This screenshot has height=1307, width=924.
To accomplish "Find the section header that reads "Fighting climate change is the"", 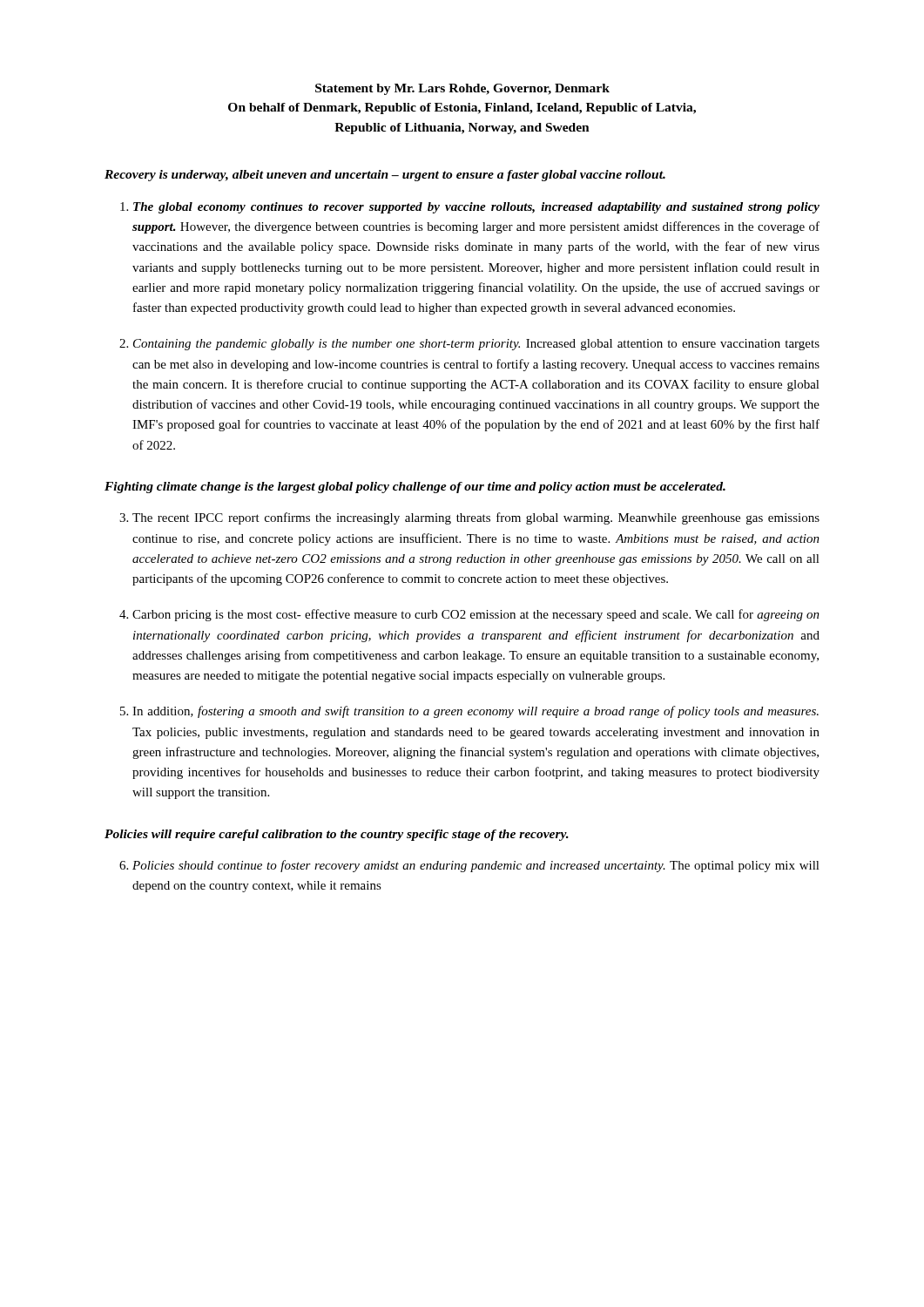I will click(415, 486).
